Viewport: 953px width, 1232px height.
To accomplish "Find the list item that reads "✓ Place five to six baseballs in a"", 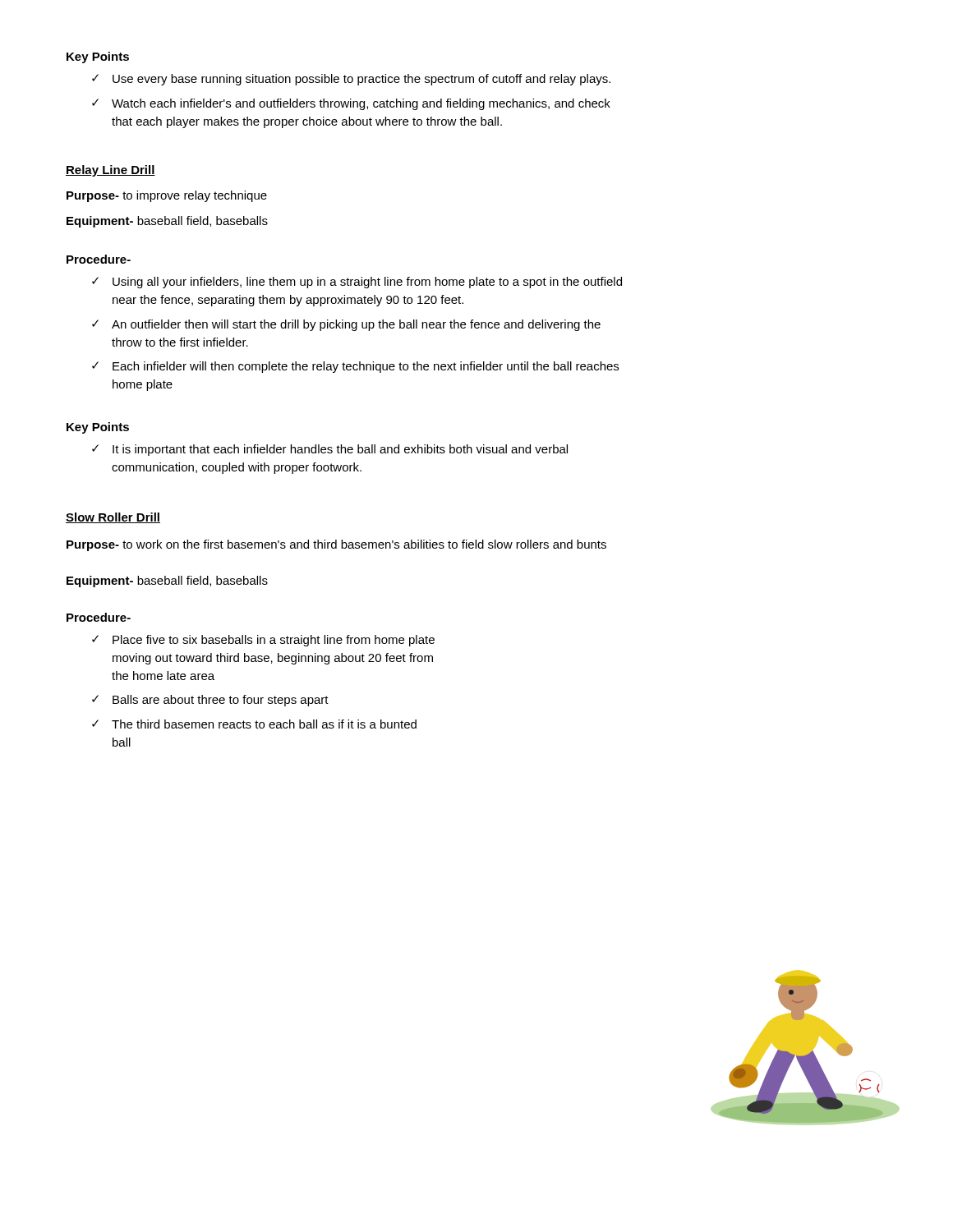I will pyautogui.click(x=263, y=658).
